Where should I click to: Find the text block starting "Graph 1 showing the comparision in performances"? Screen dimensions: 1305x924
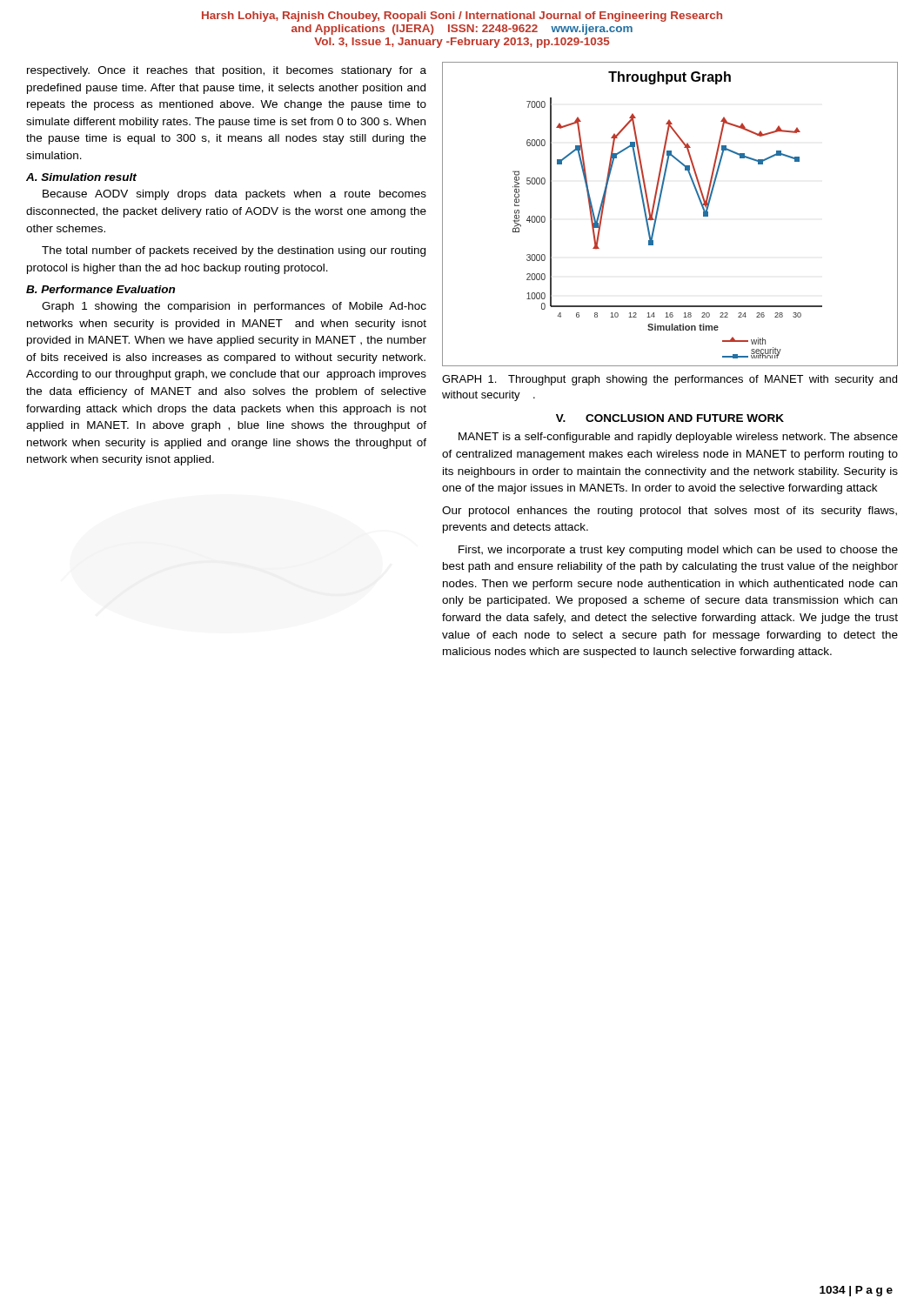[226, 383]
